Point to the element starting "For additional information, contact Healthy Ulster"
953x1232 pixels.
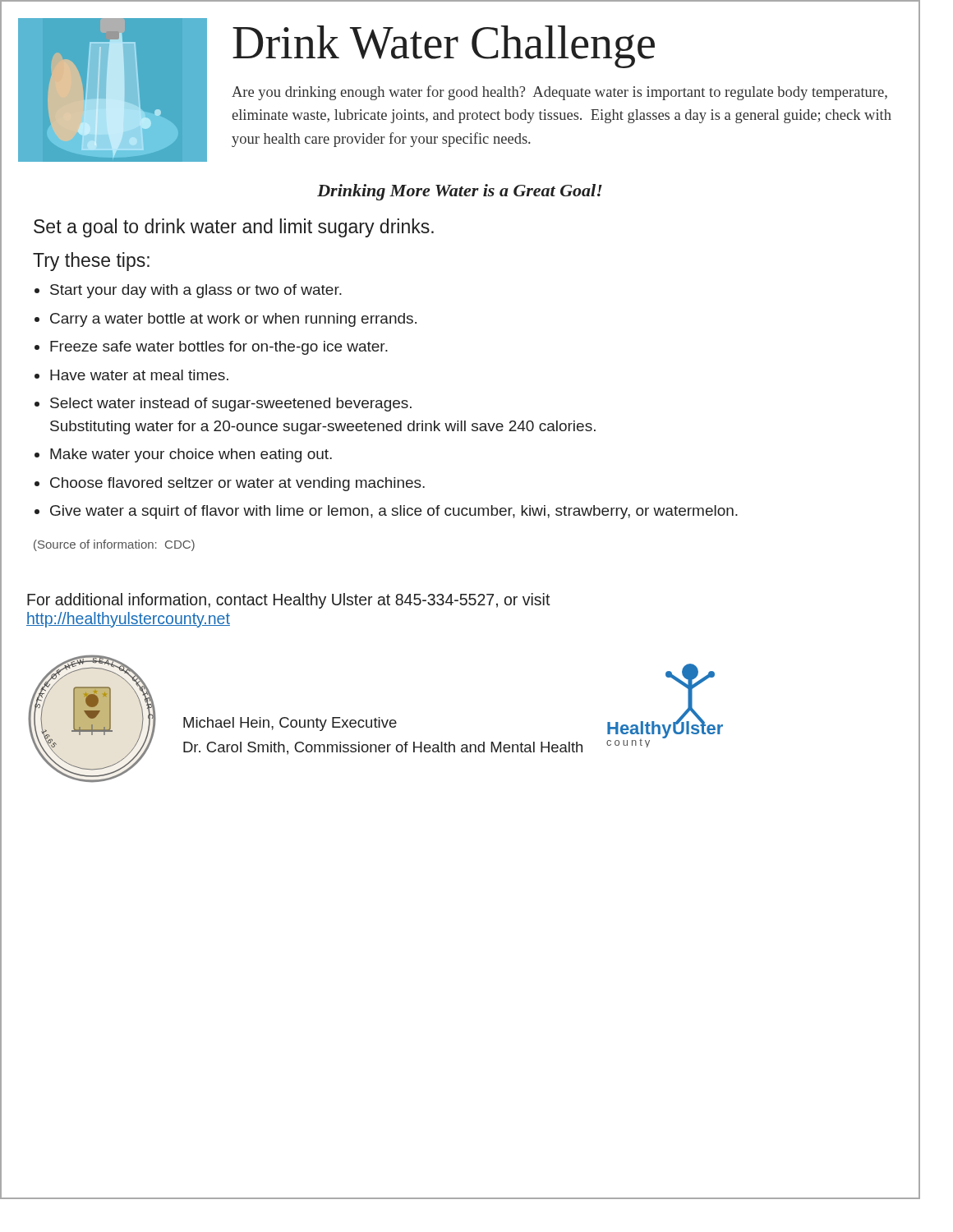tap(464, 609)
